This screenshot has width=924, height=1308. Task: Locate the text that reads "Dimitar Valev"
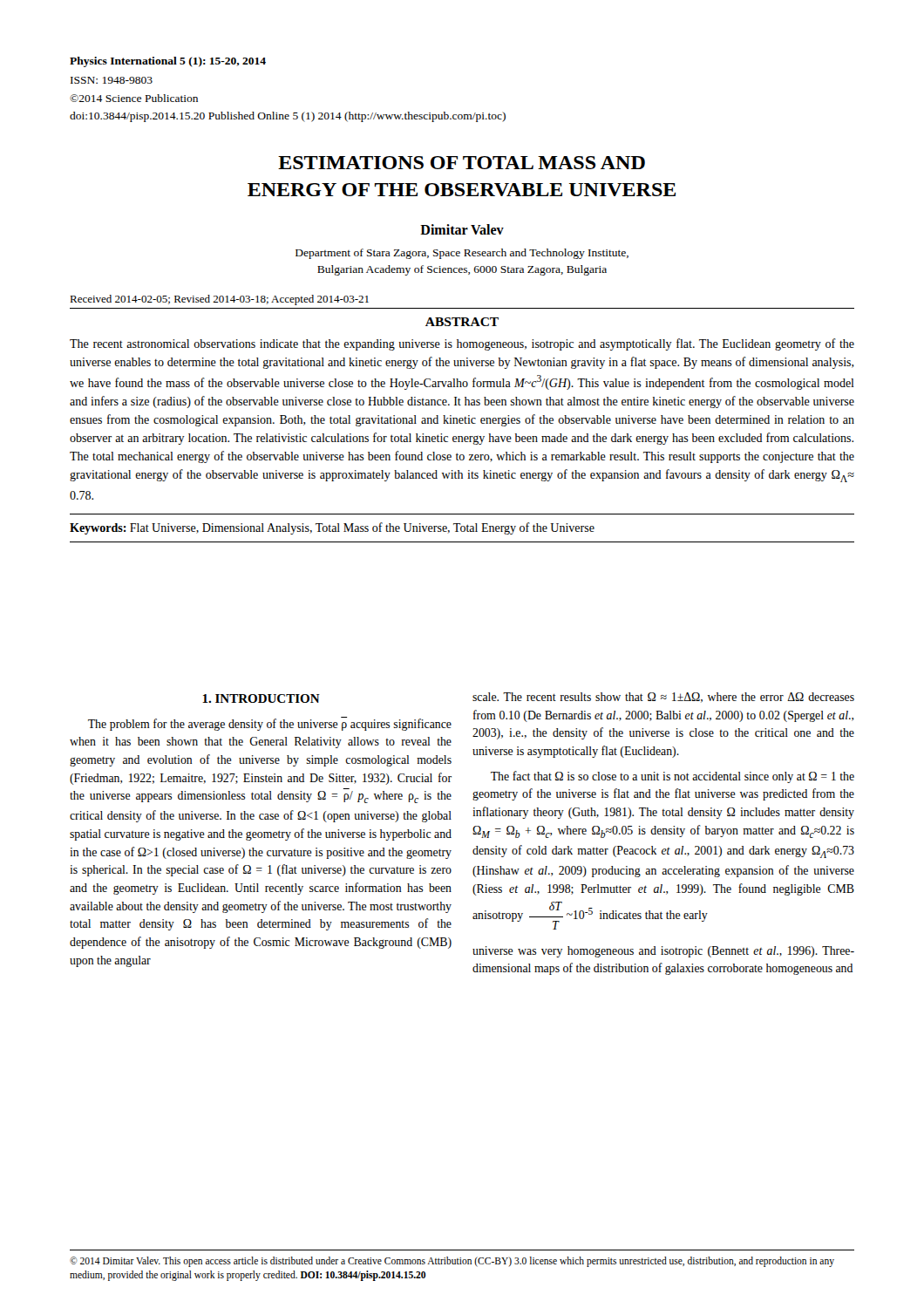(462, 230)
